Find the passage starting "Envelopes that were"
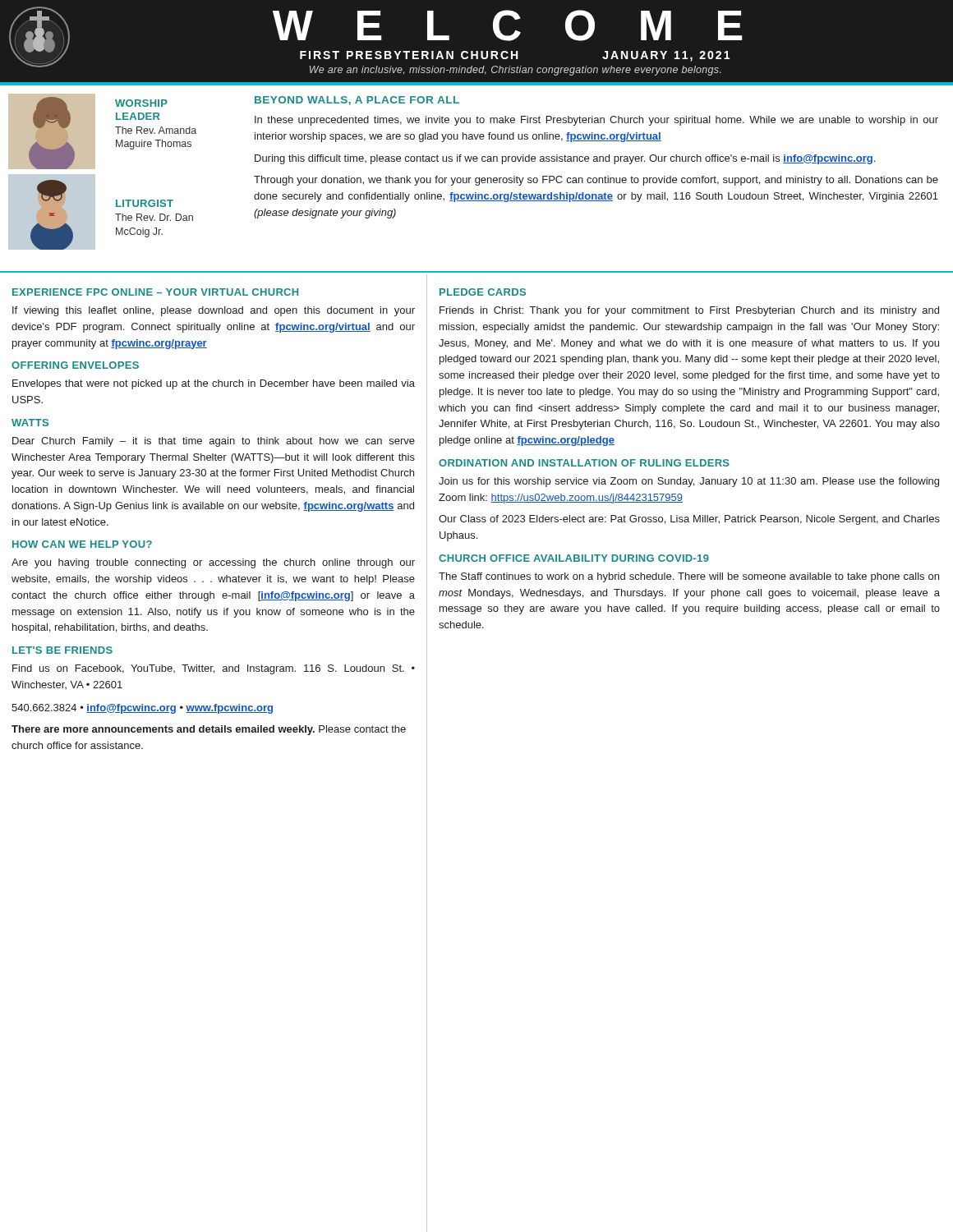The width and height of the screenshot is (953, 1232). pos(213,391)
